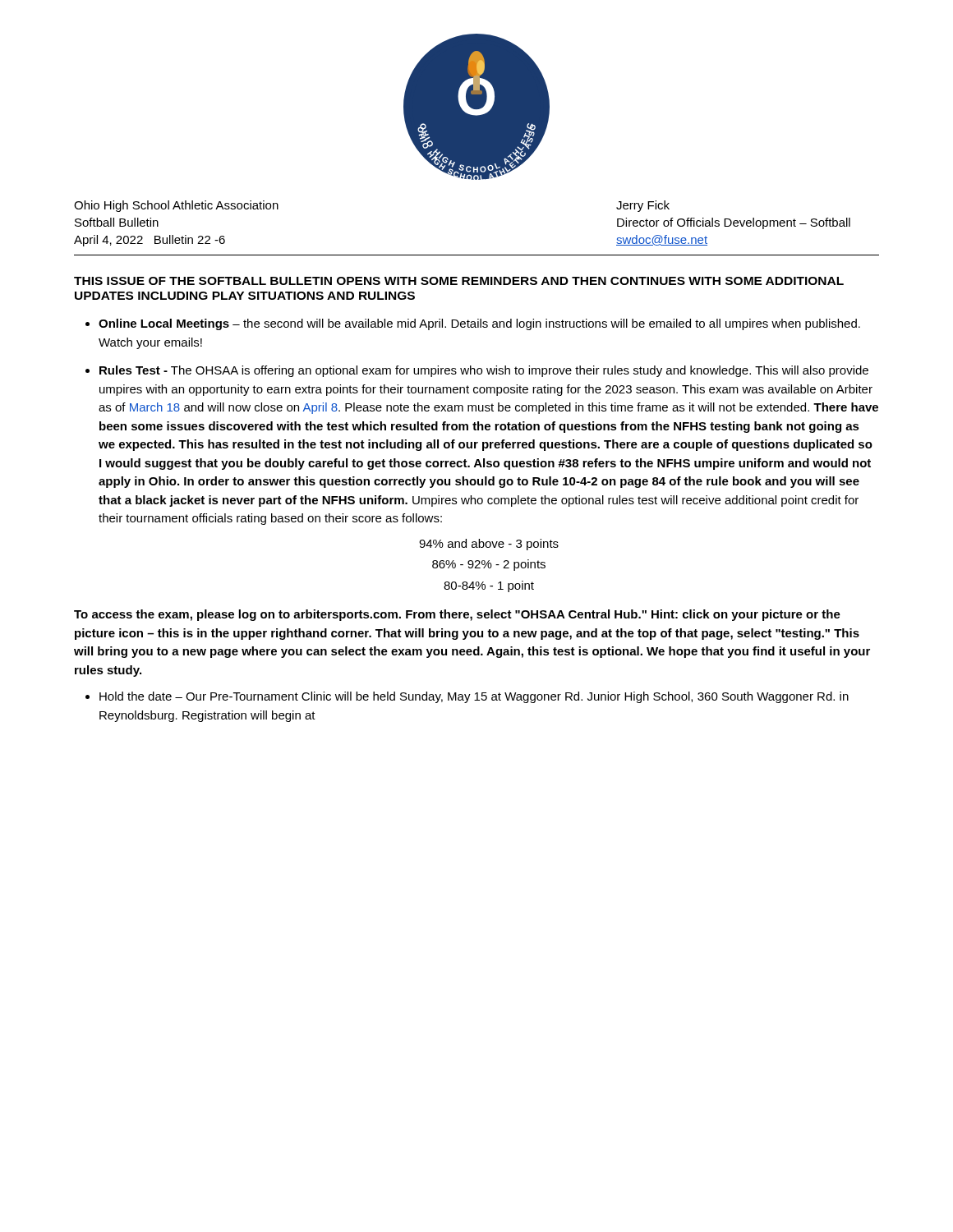This screenshot has width=953, height=1232.
Task: Locate the element starting "Rules Test - The OHSAA is offering"
Action: [x=489, y=479]
